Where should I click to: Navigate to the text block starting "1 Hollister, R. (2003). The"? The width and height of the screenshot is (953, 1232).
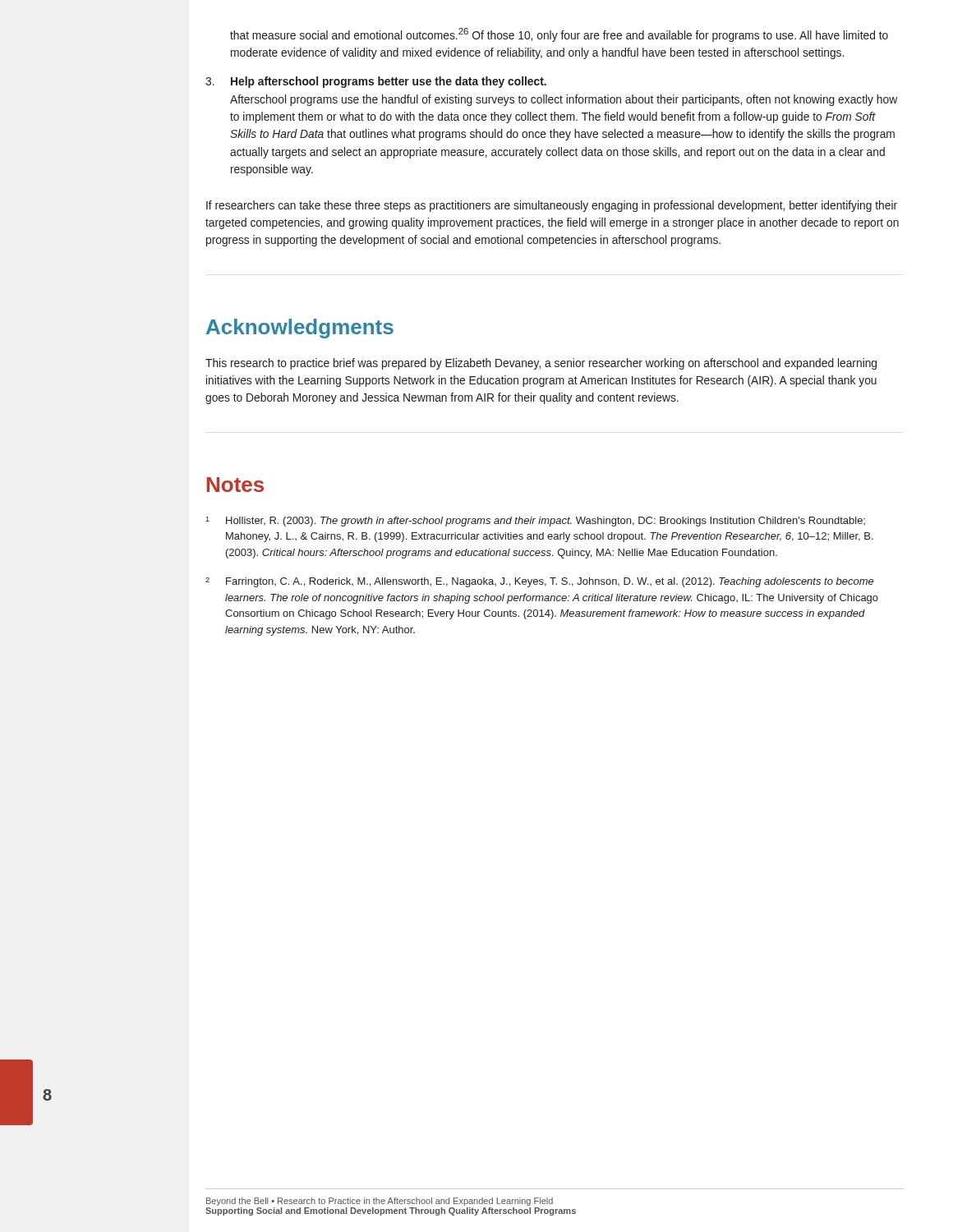click(555, 536)
